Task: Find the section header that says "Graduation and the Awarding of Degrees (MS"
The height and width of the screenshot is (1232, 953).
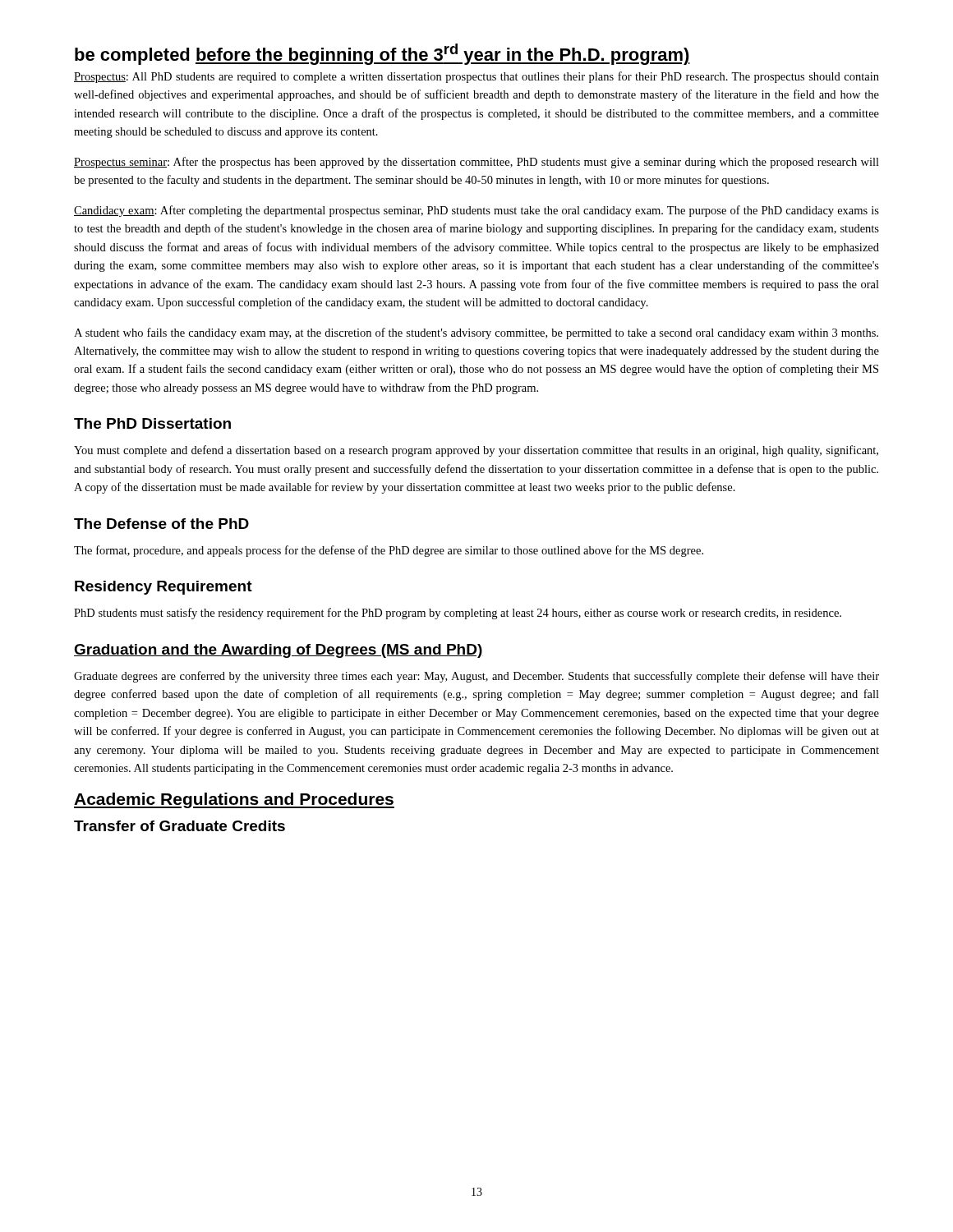Action: click(x=476, y=649)
